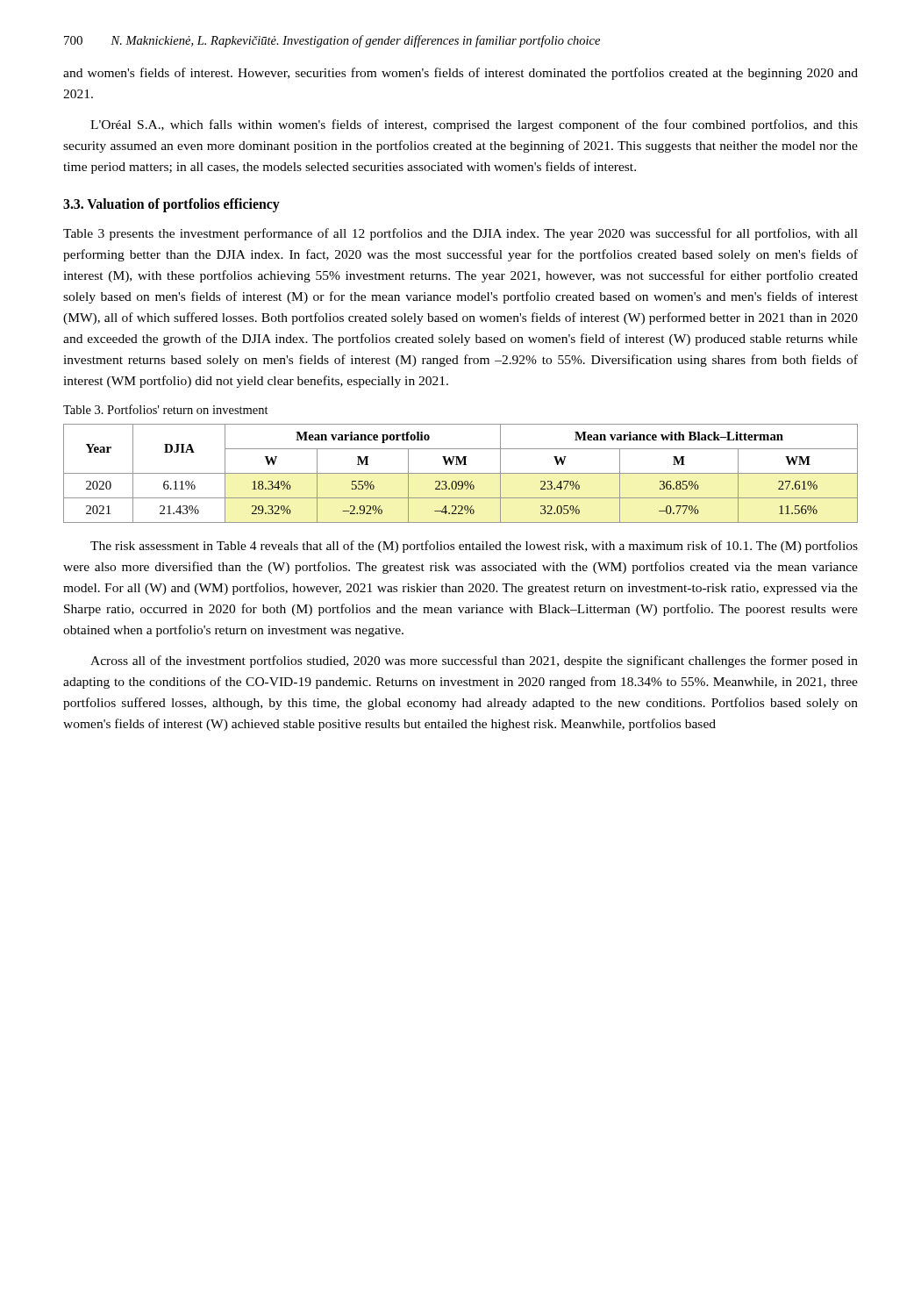This screenshot has height=1316, width=921.
Task: Find the passage starting "The risk assessment in Table 4 reveals that"
Action: point(460,588)
